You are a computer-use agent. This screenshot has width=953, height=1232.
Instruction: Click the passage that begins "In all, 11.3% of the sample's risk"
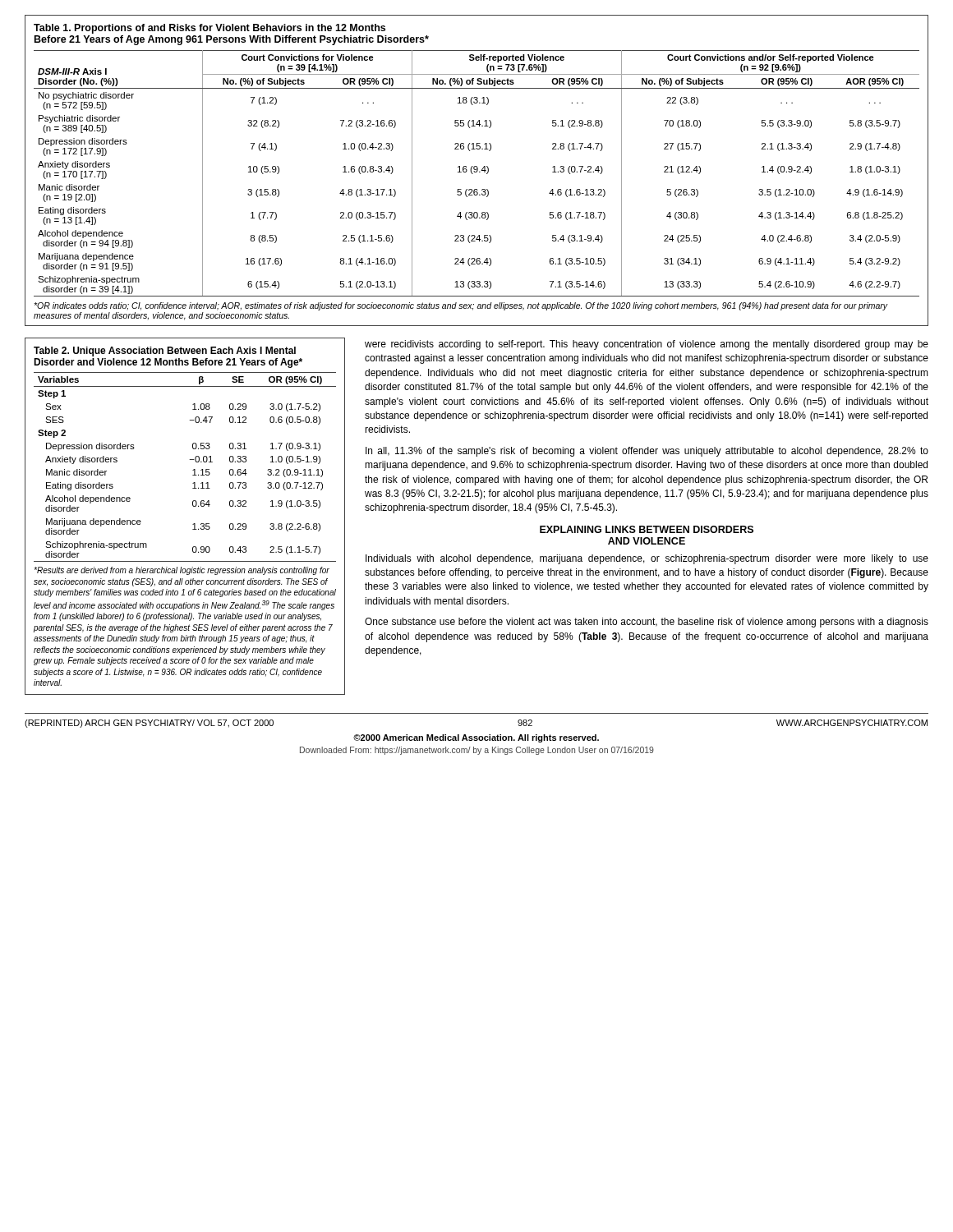tap(647, 479)
